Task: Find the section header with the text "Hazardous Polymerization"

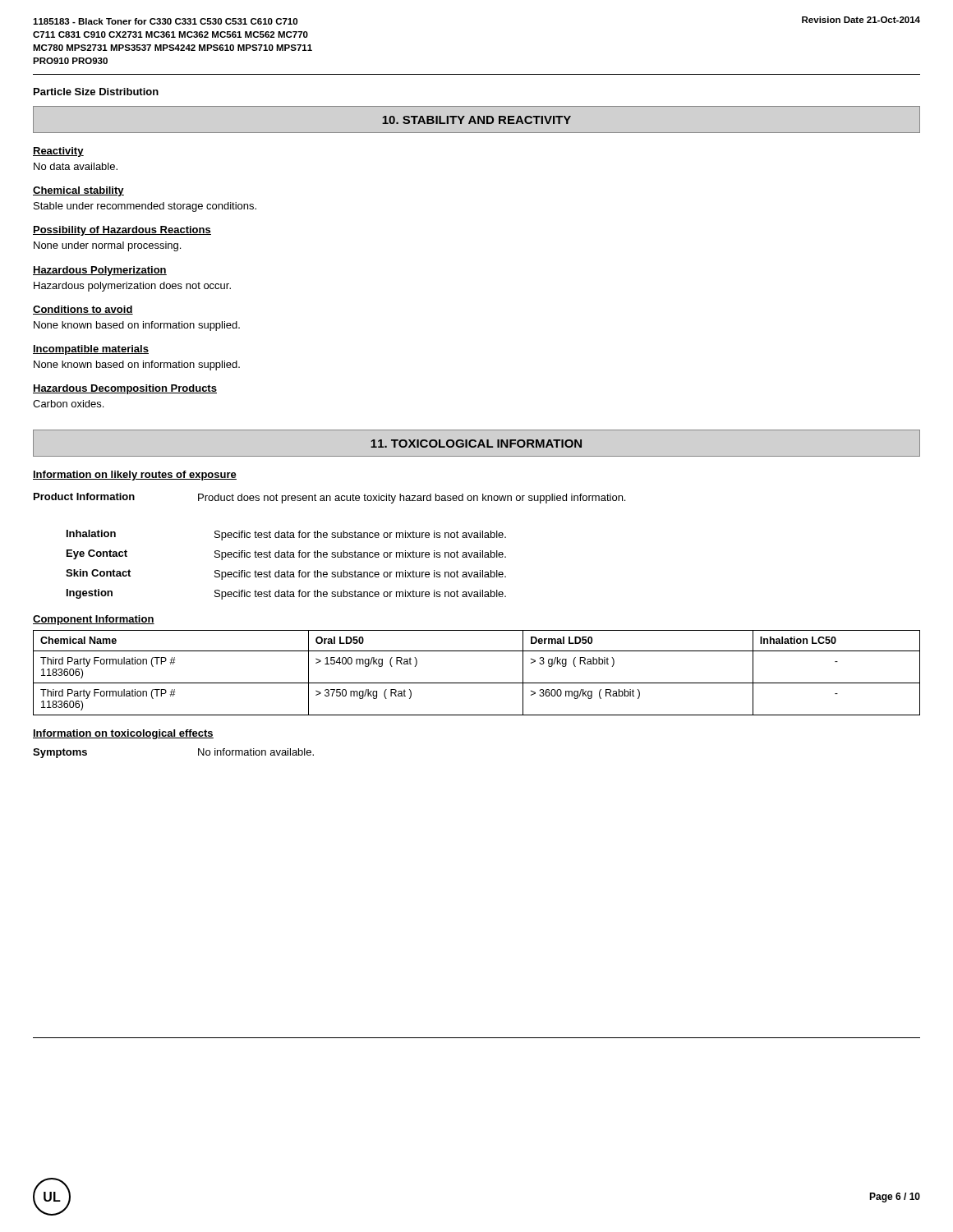Action: [100, 269]
